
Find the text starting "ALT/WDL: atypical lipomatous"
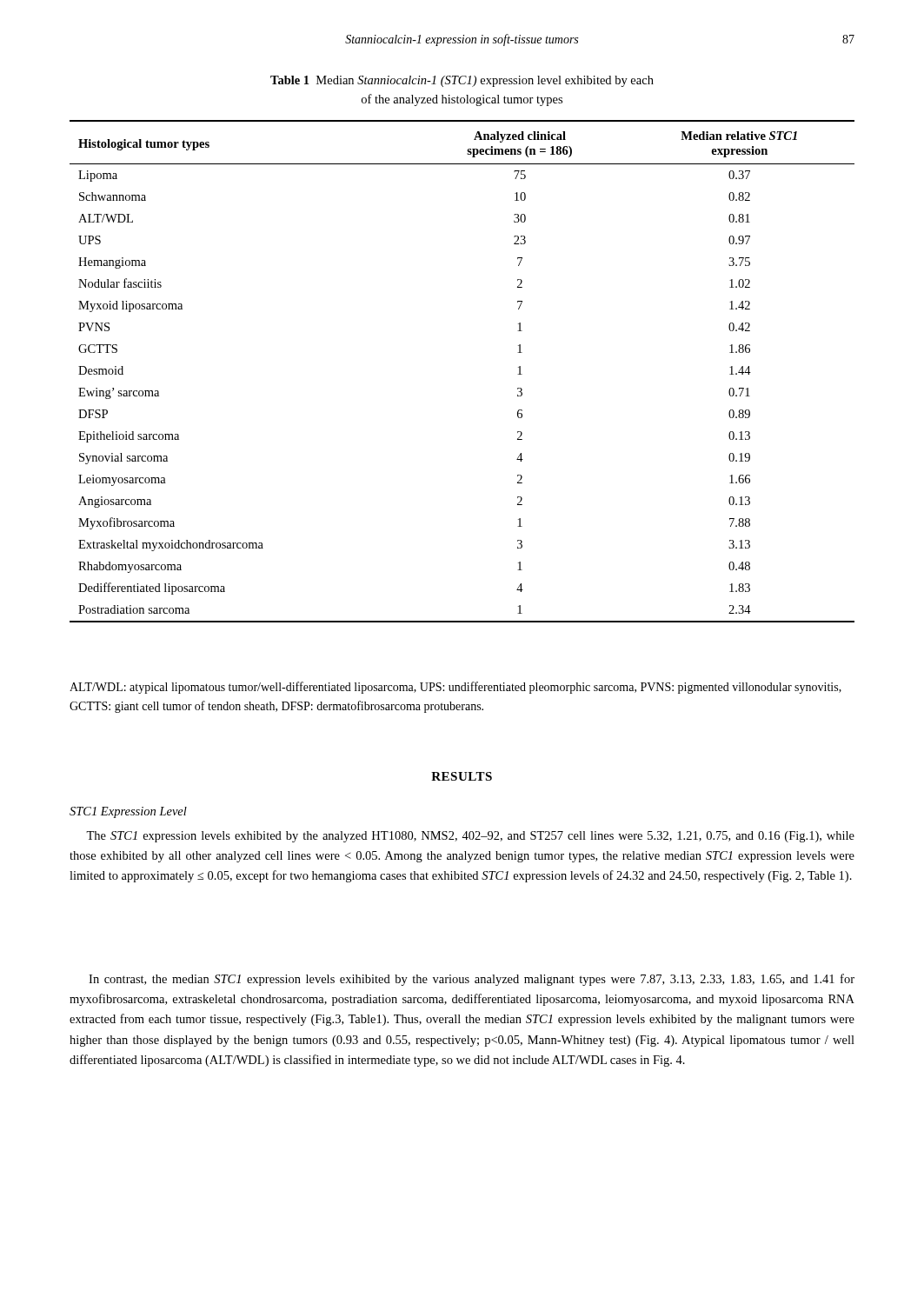tap(456, 697)
